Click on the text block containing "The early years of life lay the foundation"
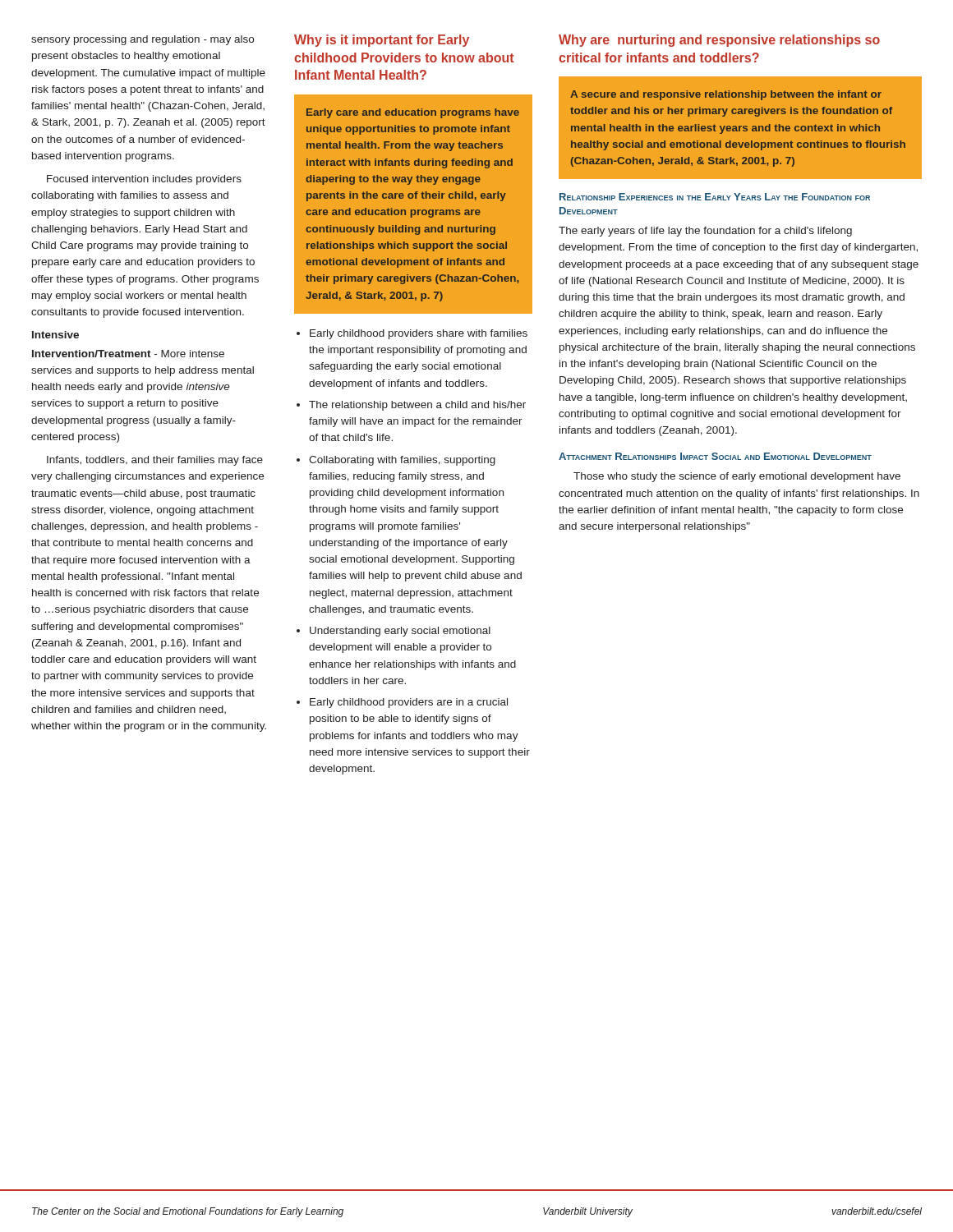953x1232 pixels. point(740,331)
